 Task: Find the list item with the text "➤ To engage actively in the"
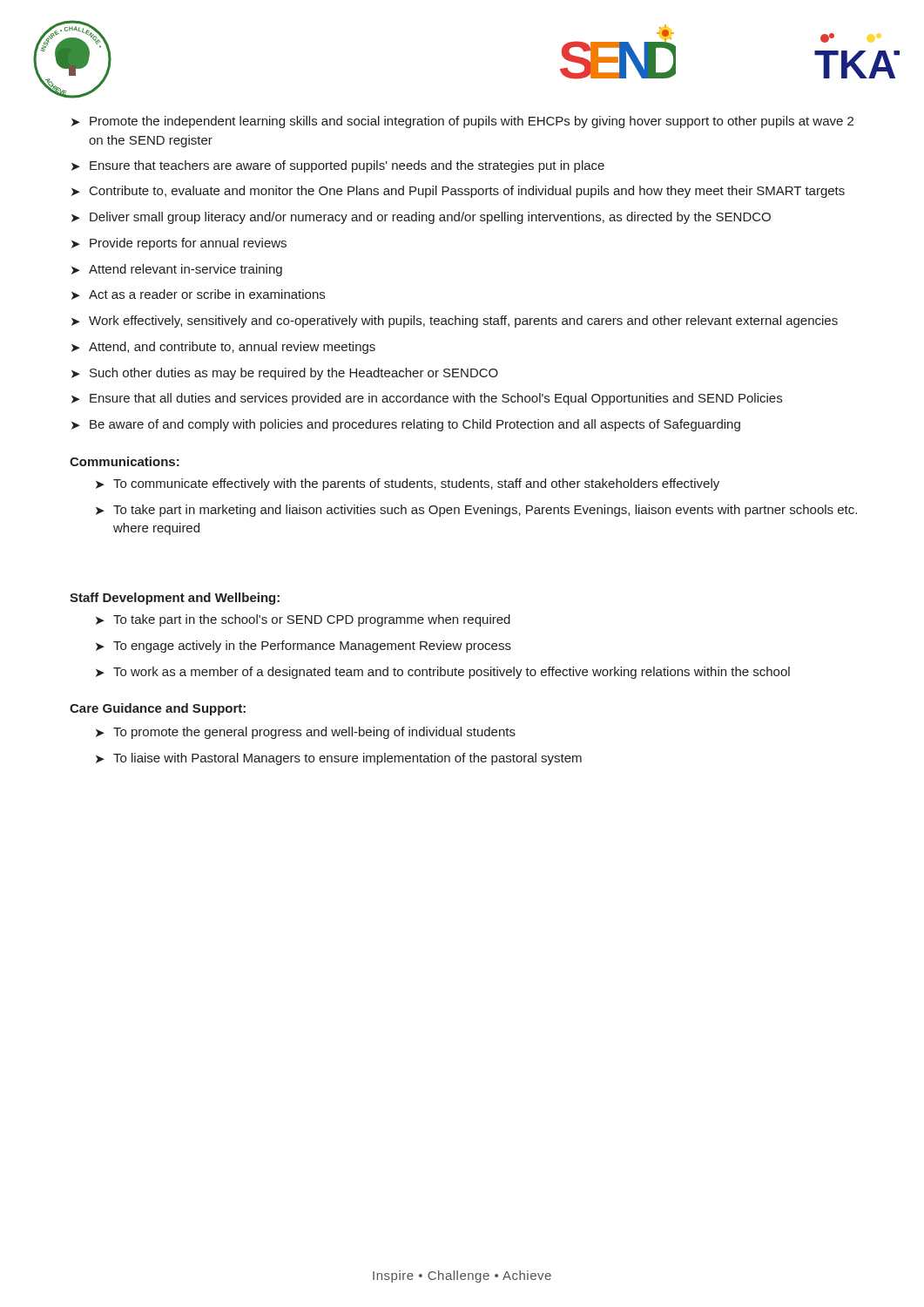tap(483, 646)
